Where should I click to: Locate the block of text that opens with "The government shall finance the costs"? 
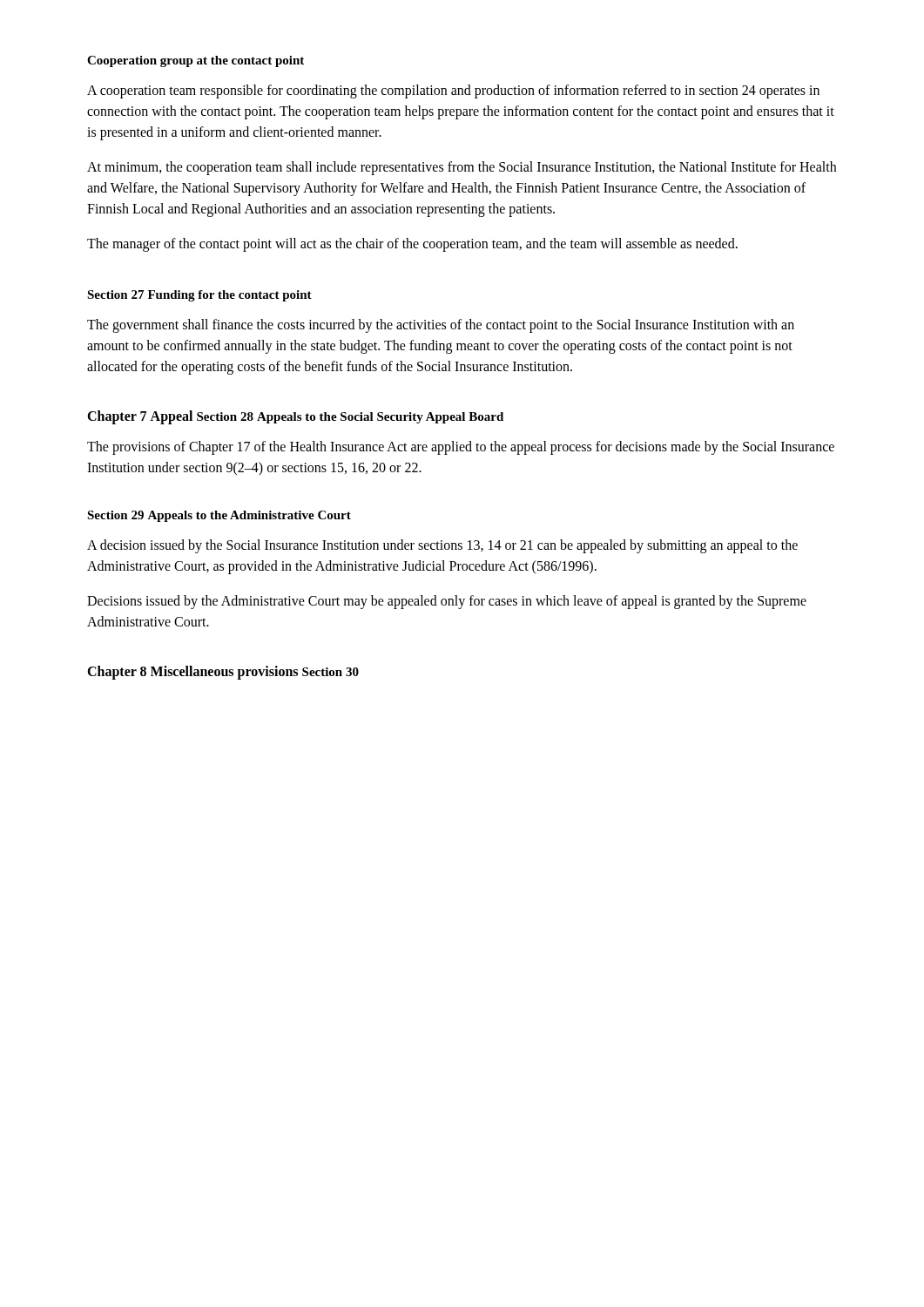pos(462,346)
